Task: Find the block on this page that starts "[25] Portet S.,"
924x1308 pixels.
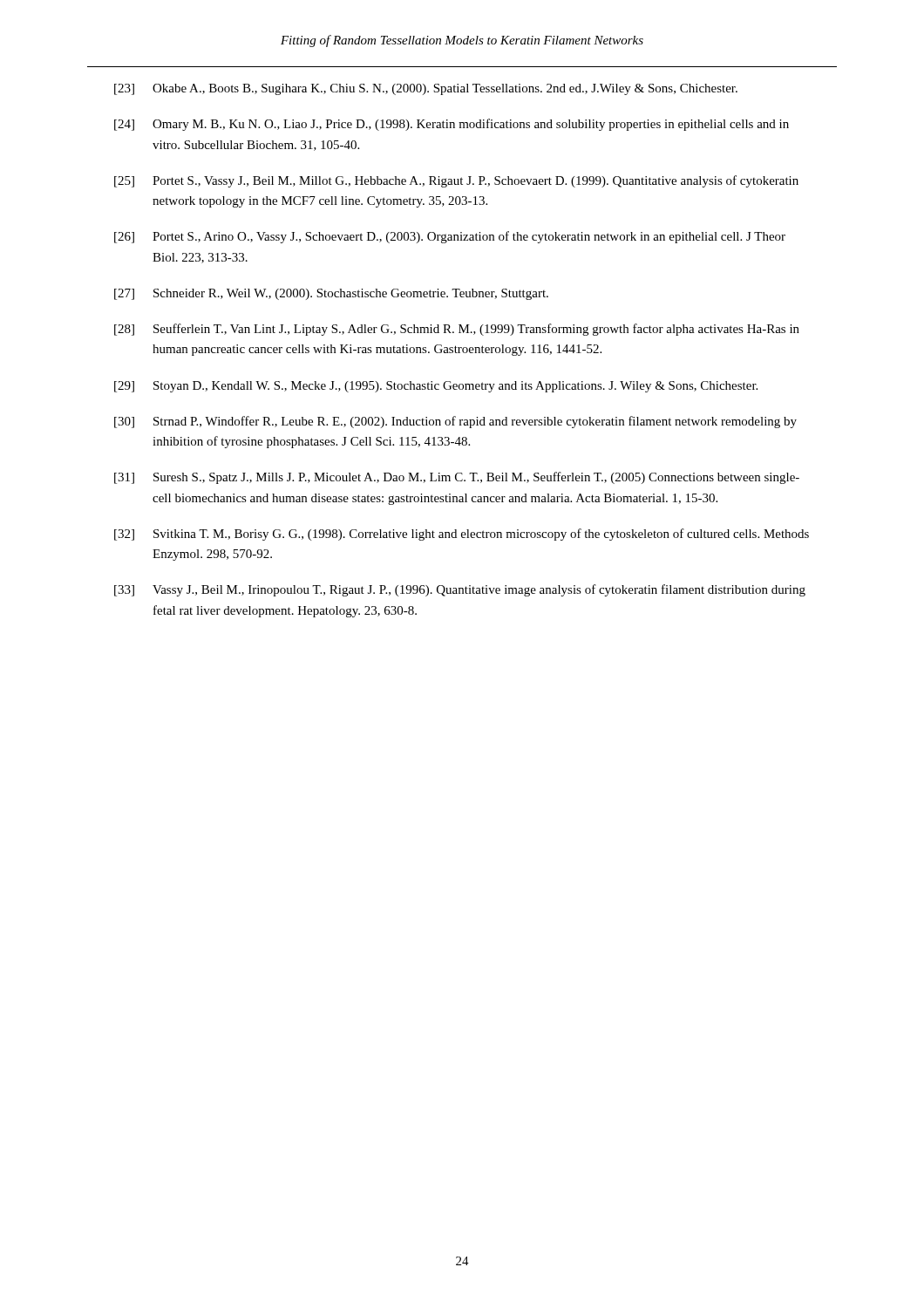Action: pos(462,191)
